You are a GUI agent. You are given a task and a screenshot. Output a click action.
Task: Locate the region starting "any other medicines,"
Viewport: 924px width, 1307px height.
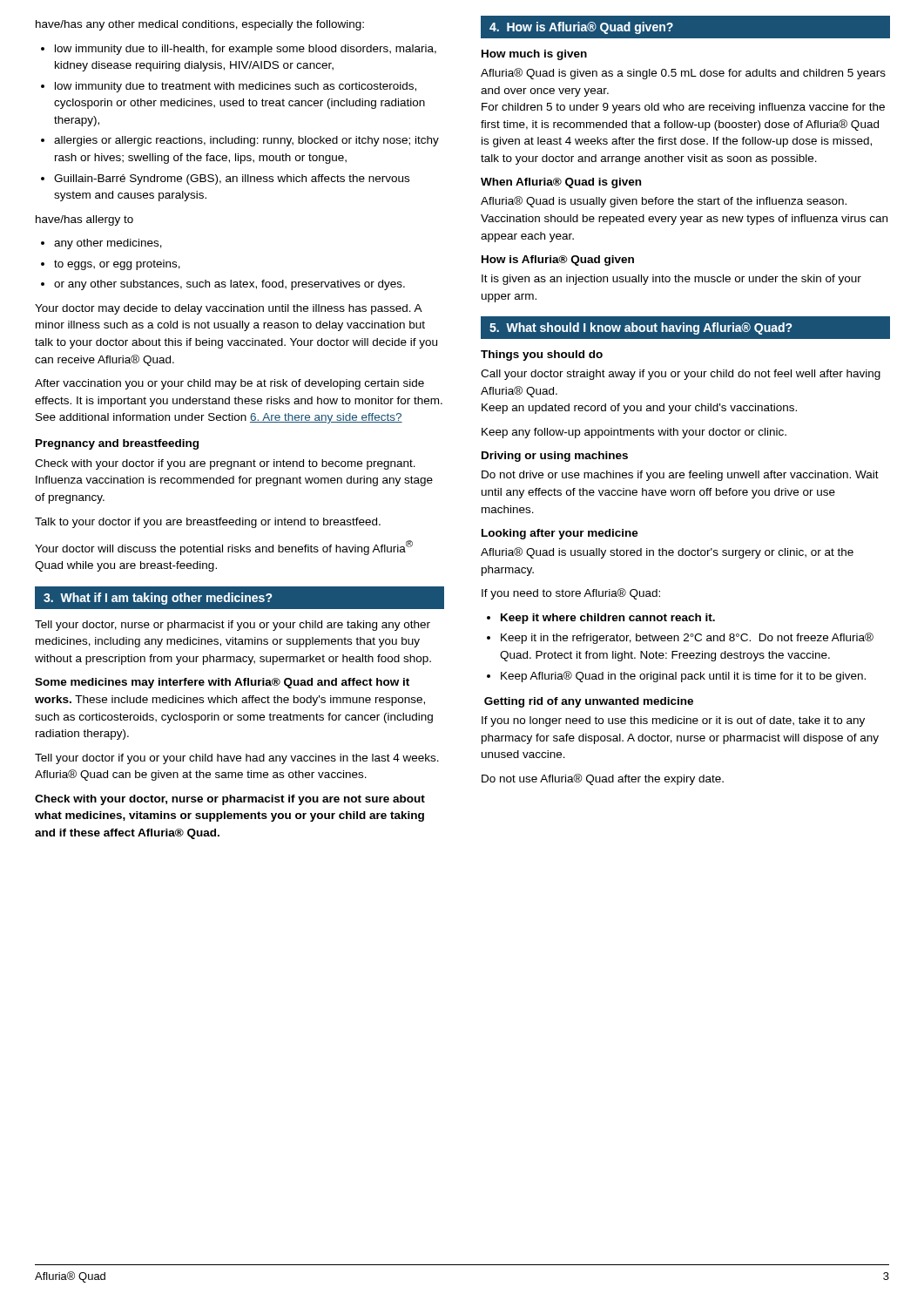[x=108, y=244]
